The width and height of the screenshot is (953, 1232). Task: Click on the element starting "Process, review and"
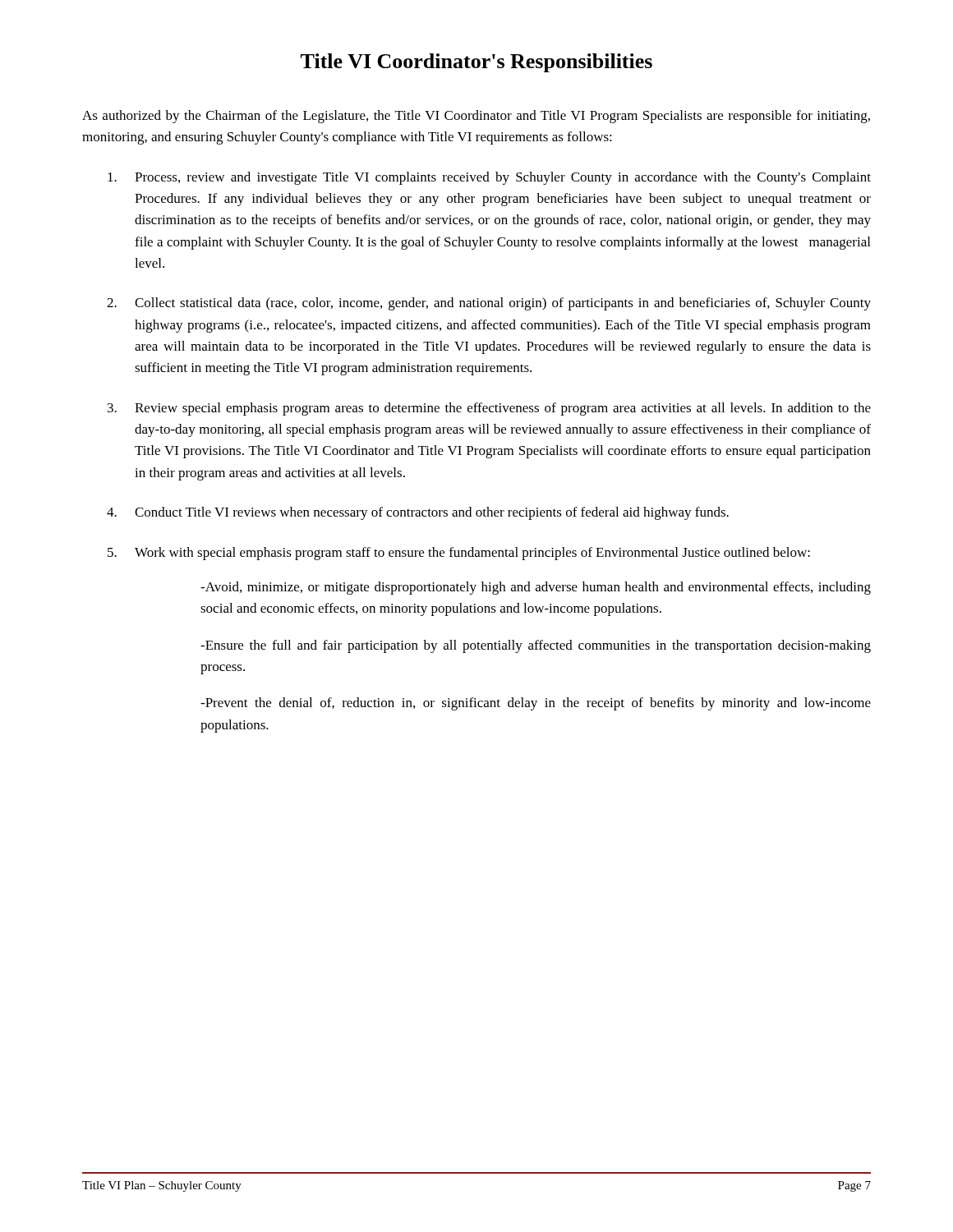489,221
